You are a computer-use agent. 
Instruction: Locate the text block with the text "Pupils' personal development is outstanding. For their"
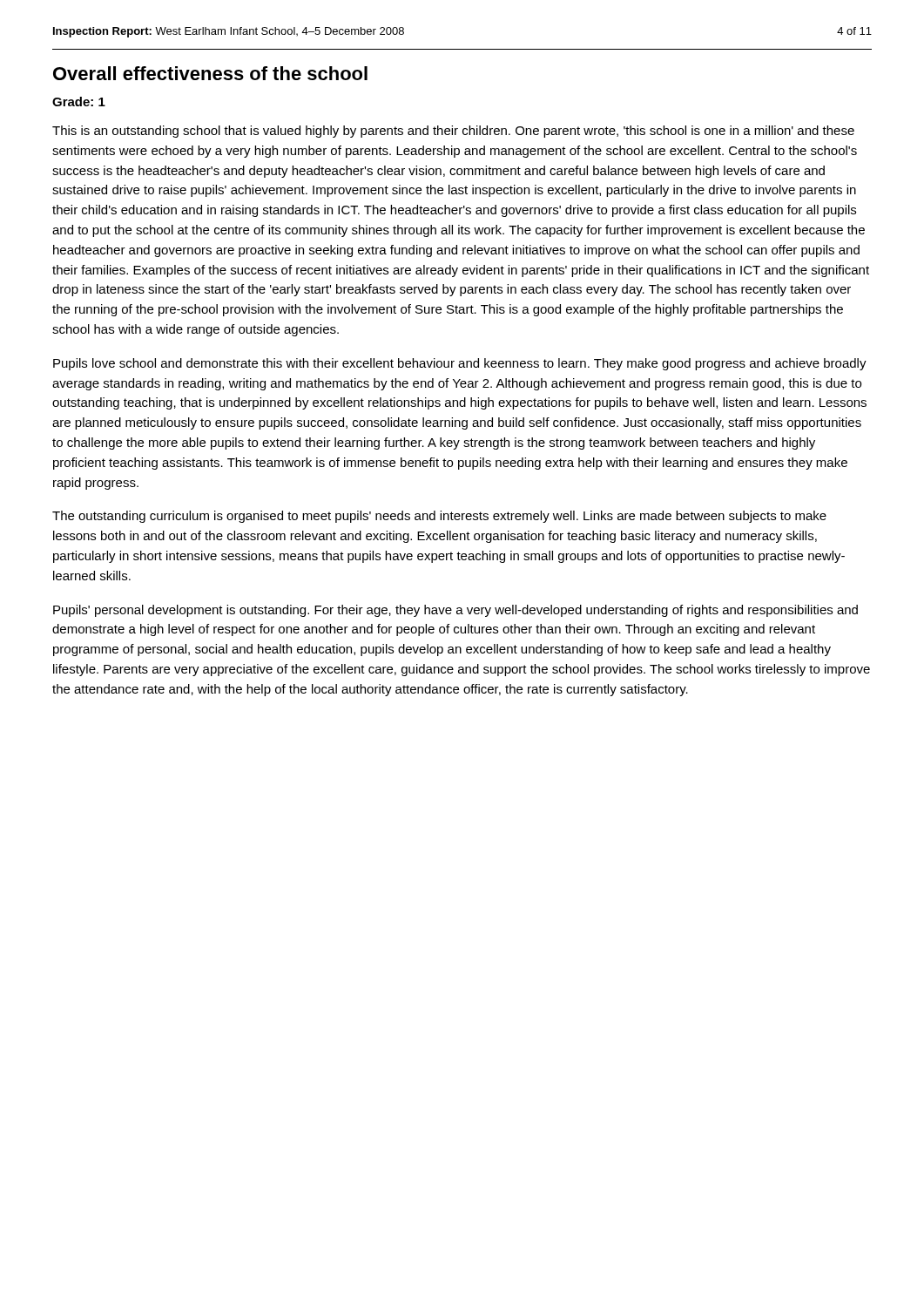(462, 650)
